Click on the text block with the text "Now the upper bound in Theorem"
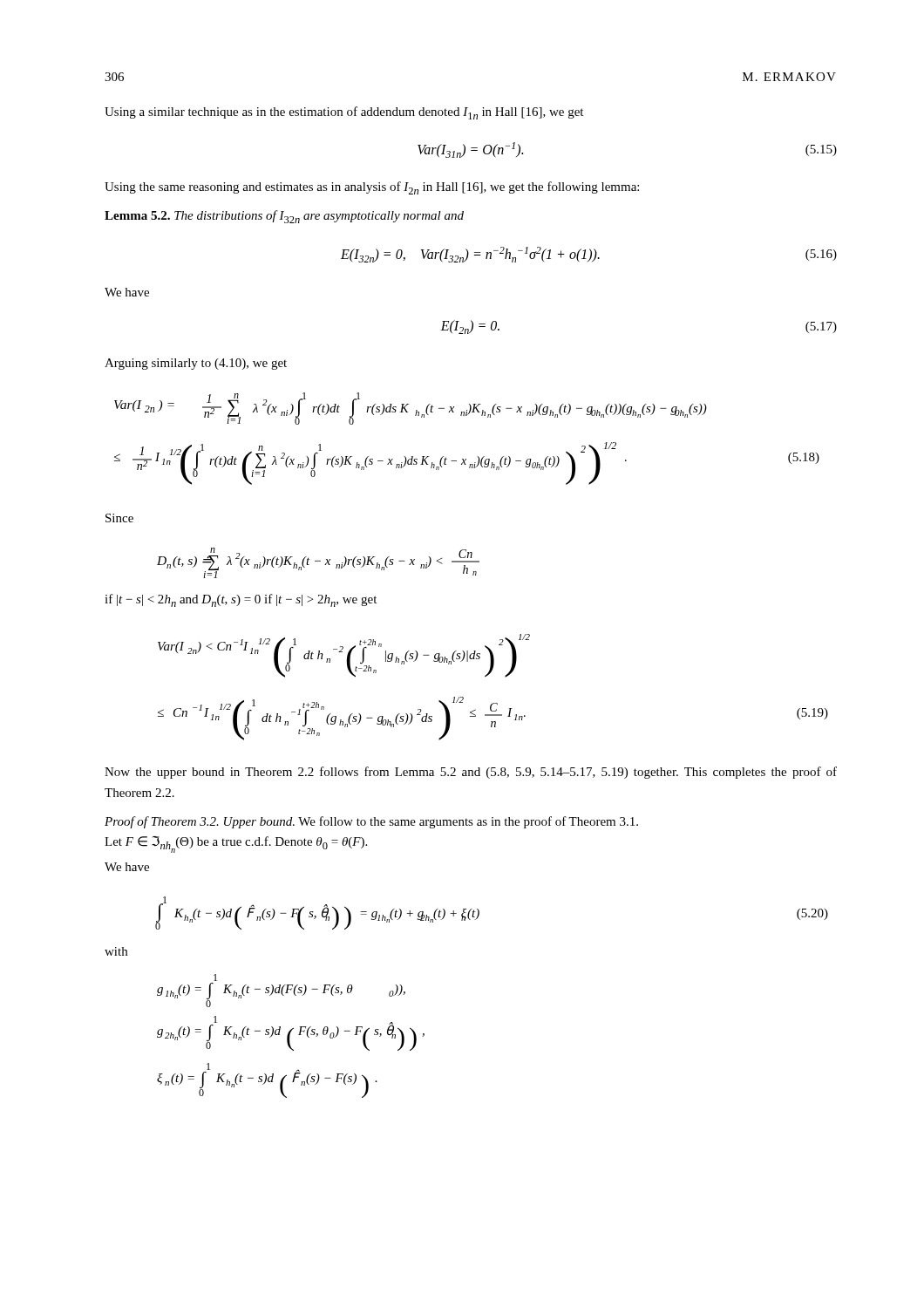This screenshot has width=924, height=1308. click(471, 782)
